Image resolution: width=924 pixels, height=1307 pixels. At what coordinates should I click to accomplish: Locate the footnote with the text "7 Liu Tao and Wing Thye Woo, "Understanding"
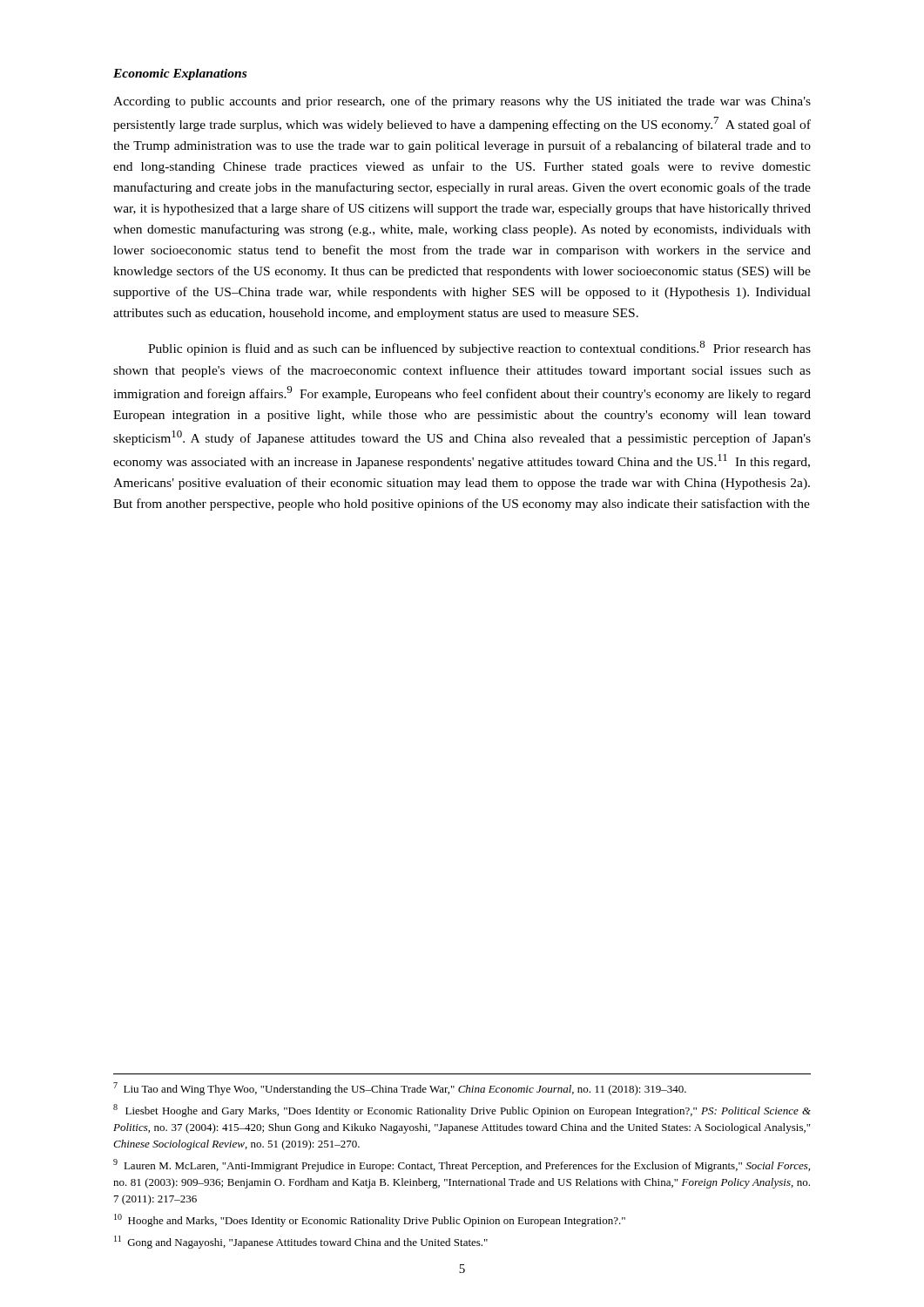pos(400,1088)
